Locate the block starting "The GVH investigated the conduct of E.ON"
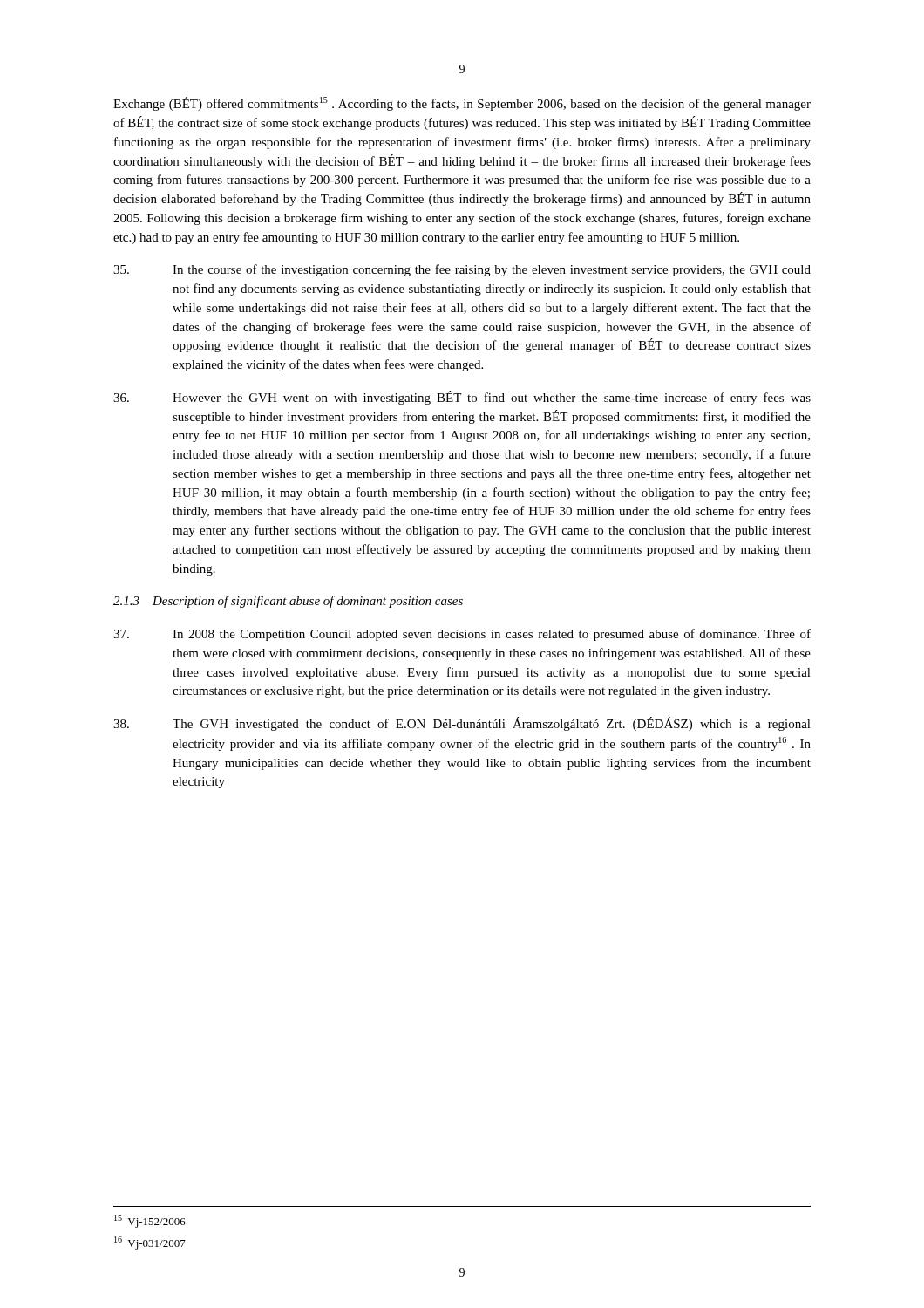This screenshot has height=1308, width=924. (x=462, y=753)
